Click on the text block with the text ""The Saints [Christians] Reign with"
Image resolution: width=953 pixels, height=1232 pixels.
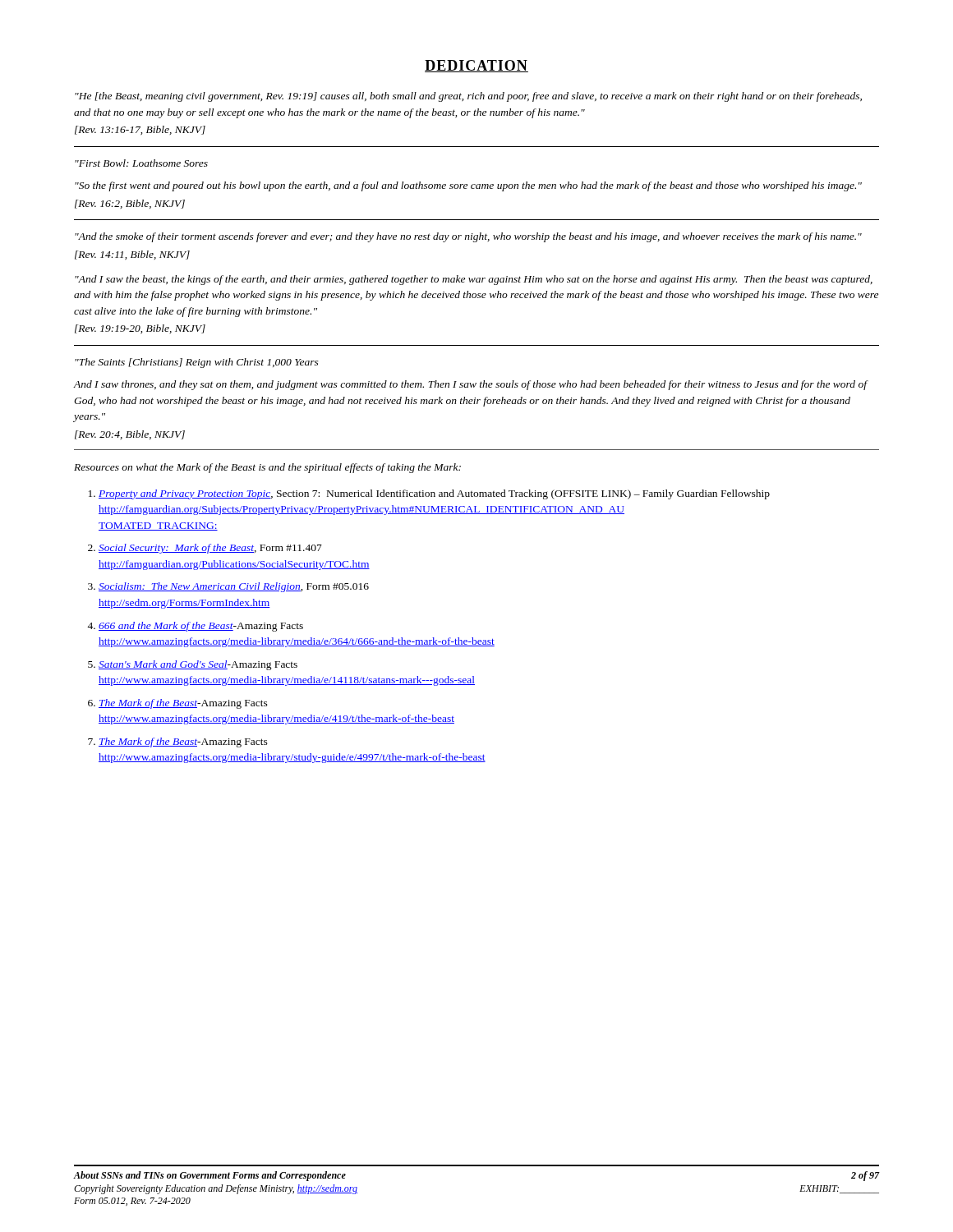pyautogui.click(x=197, y=363)
